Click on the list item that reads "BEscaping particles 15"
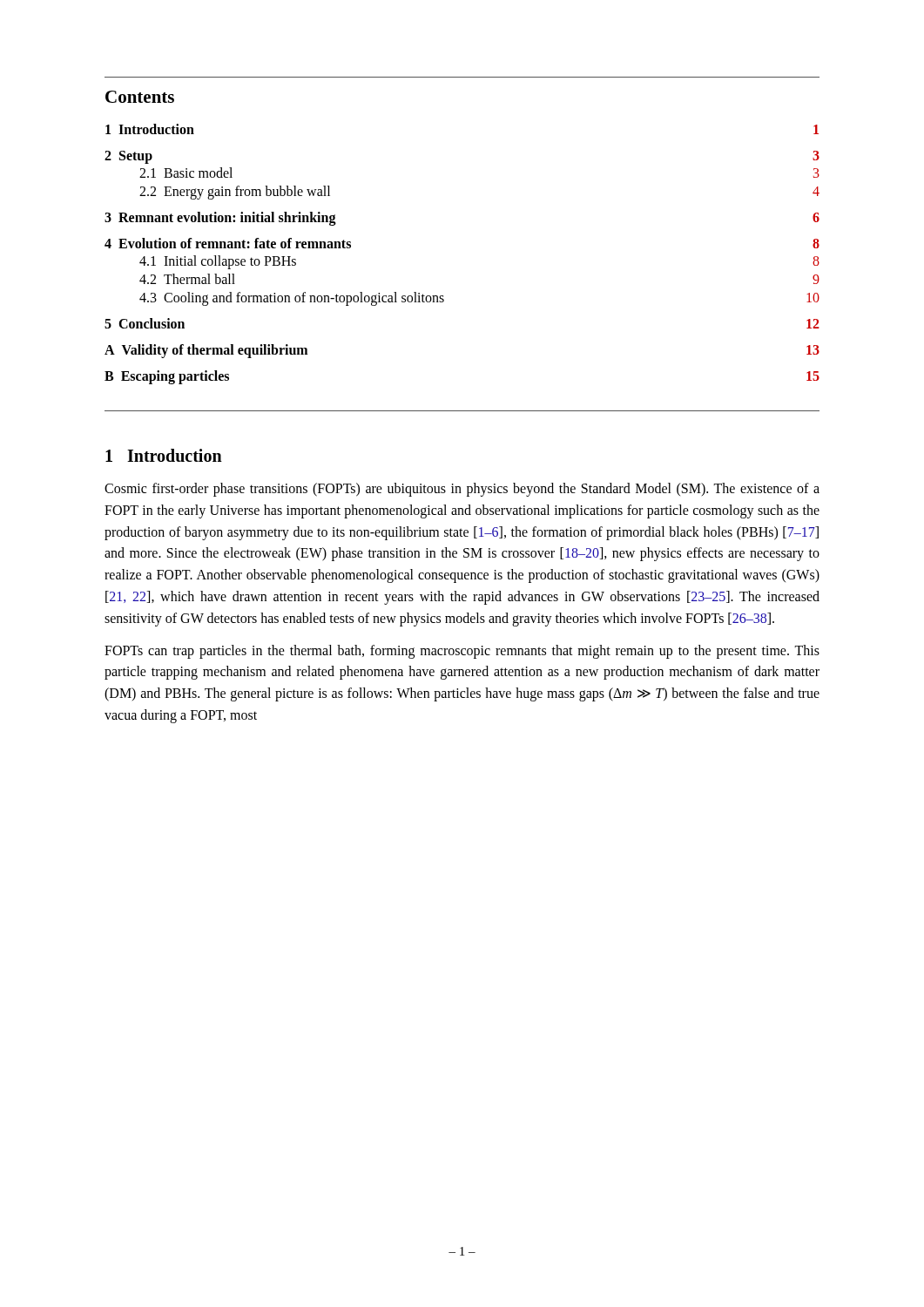 [166, 377]
